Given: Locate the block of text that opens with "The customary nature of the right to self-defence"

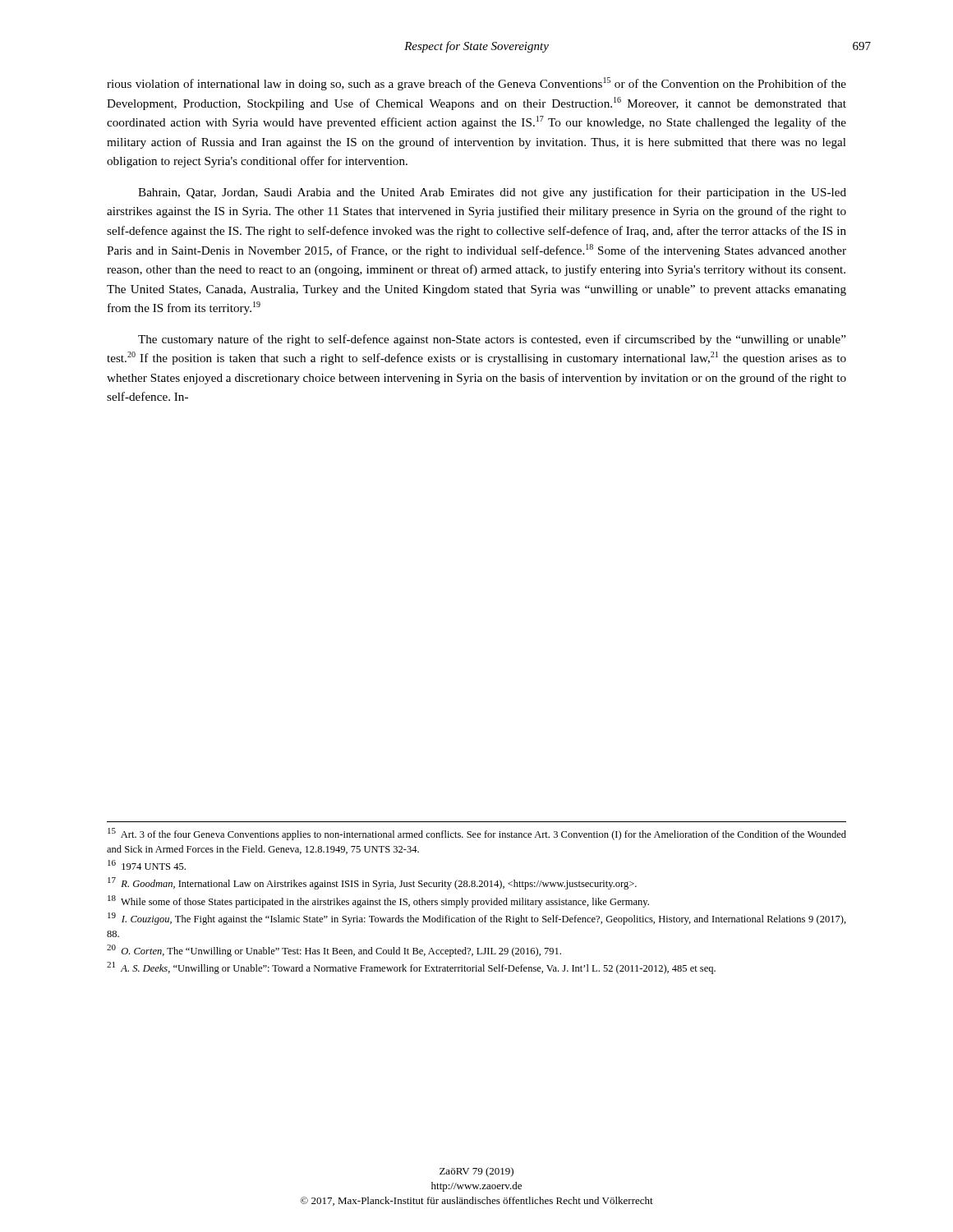Looking at the screenshot, I should pyautogui.click(x=476, y=368).
